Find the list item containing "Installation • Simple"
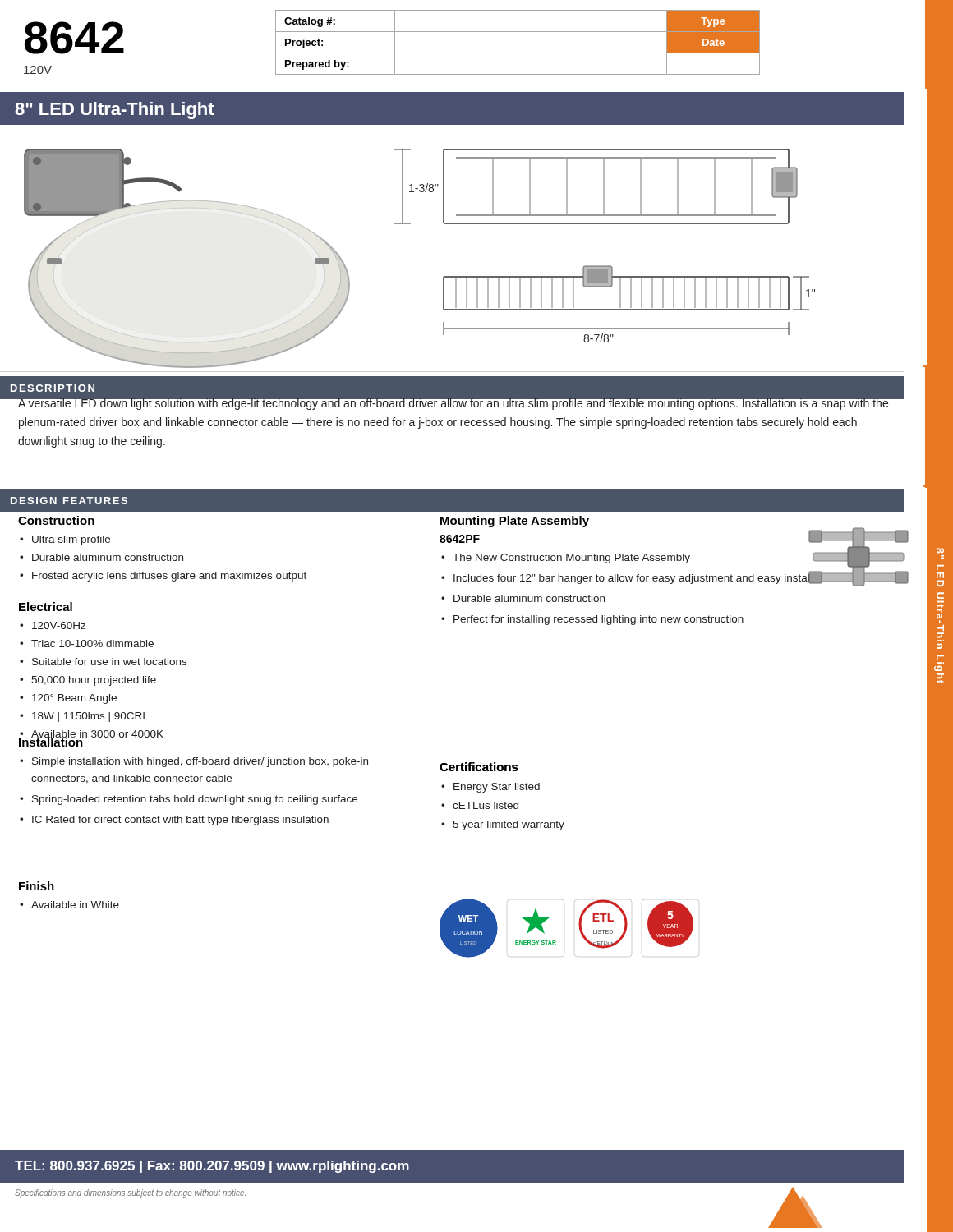The height and width of the screenshot is (1232, 953). click(215, 782)
